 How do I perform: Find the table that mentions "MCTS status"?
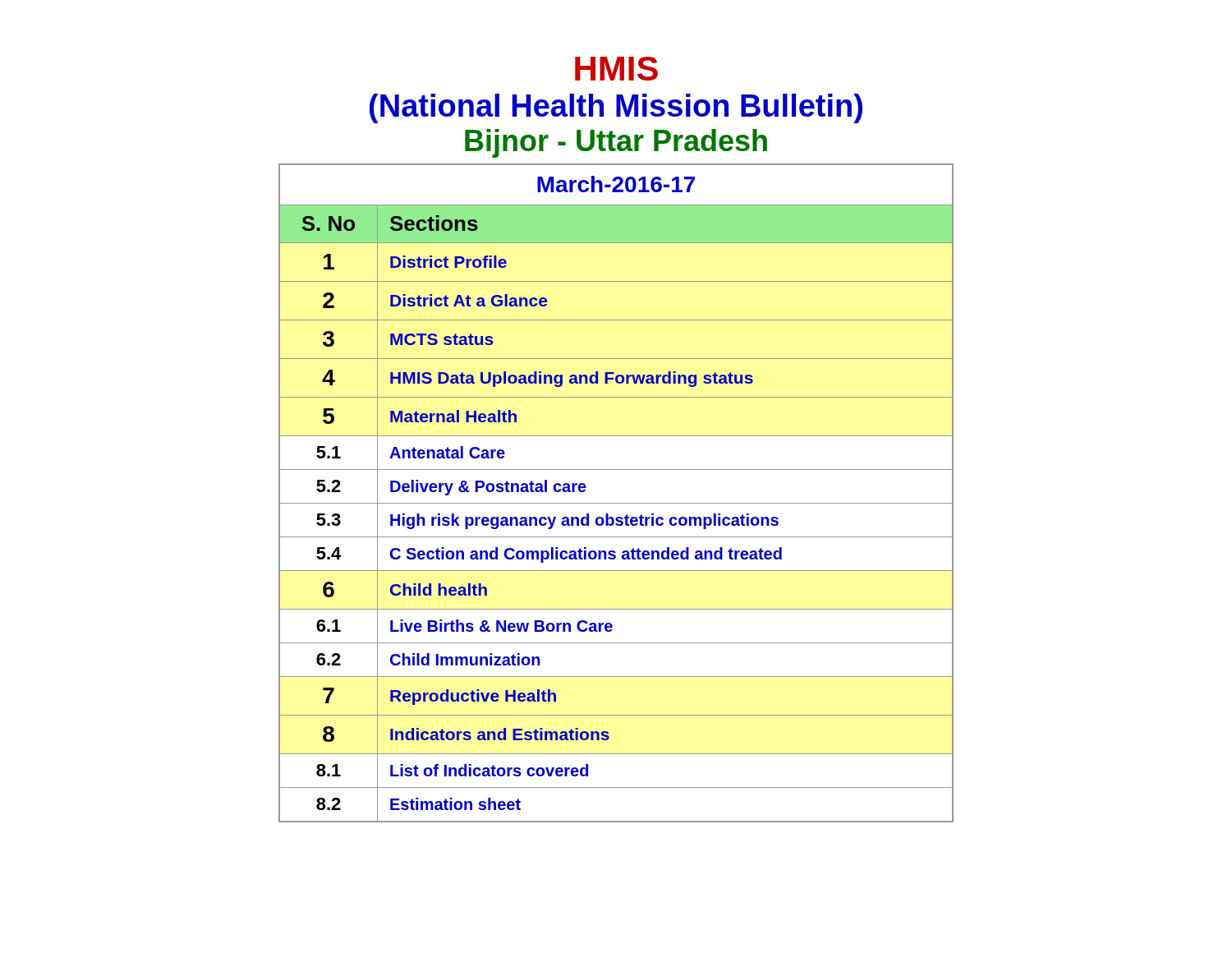[616, 493]
